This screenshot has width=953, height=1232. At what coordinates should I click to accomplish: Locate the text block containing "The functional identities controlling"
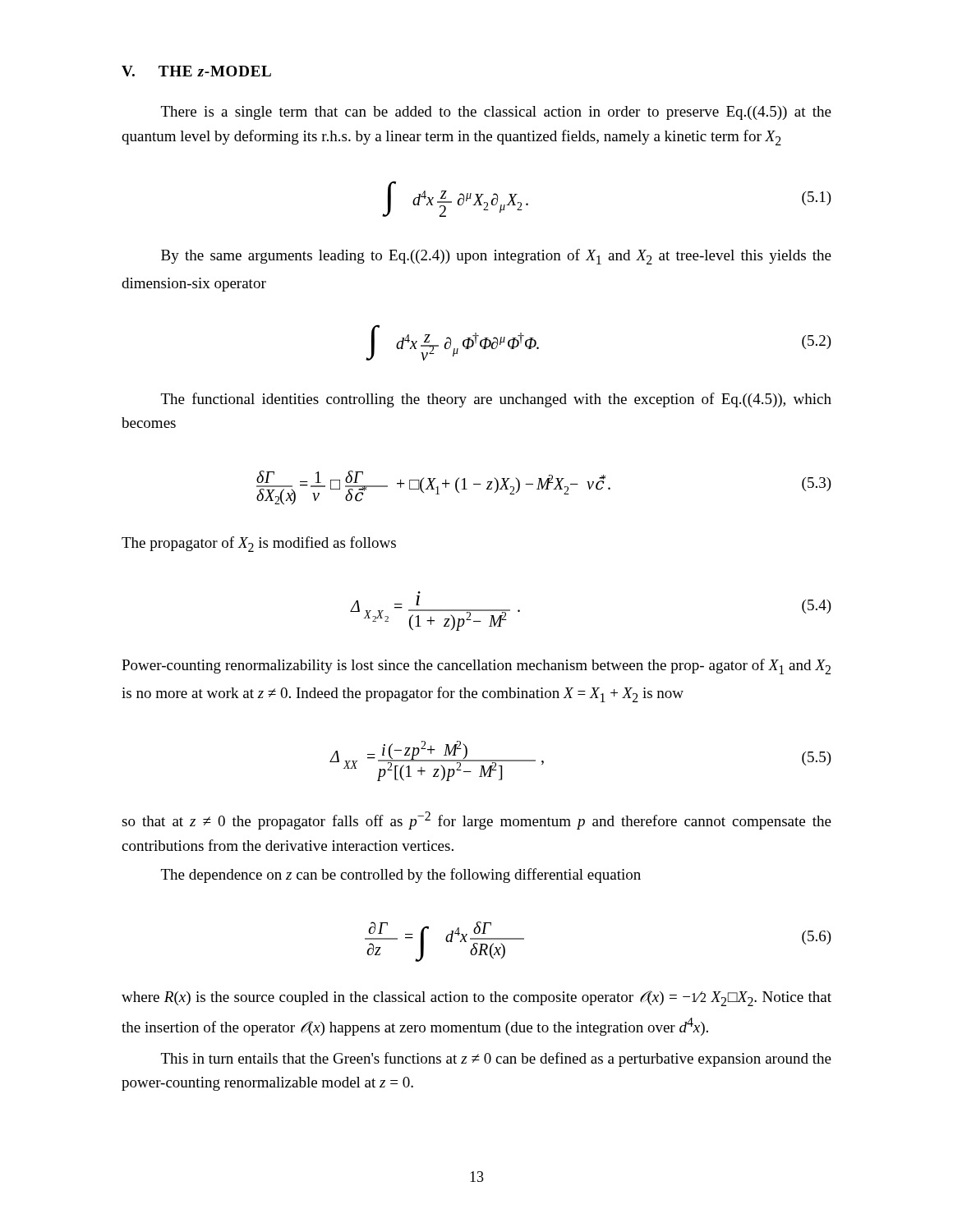476,411
